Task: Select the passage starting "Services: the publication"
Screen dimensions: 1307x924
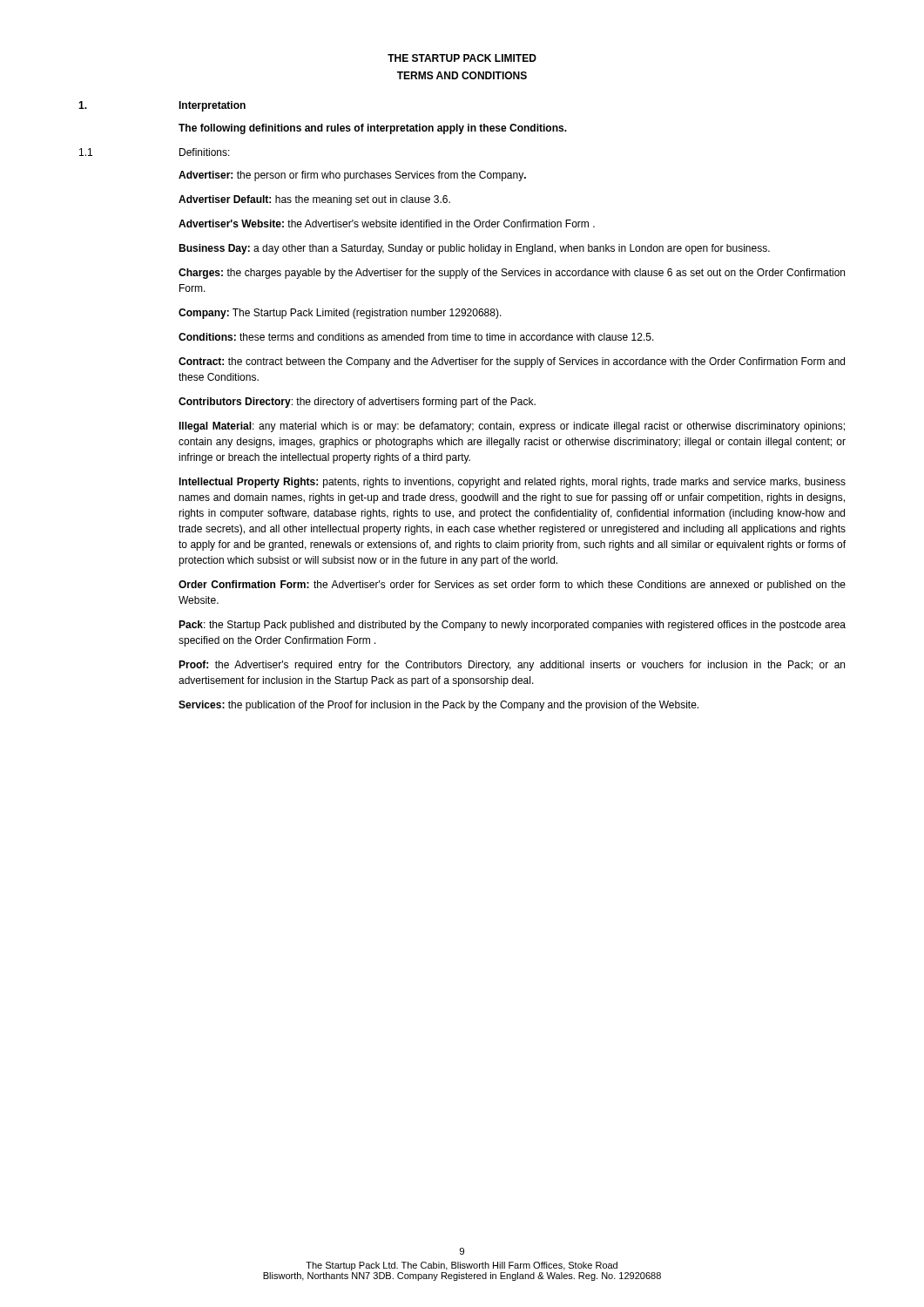Action: click(x=439, y=705)
